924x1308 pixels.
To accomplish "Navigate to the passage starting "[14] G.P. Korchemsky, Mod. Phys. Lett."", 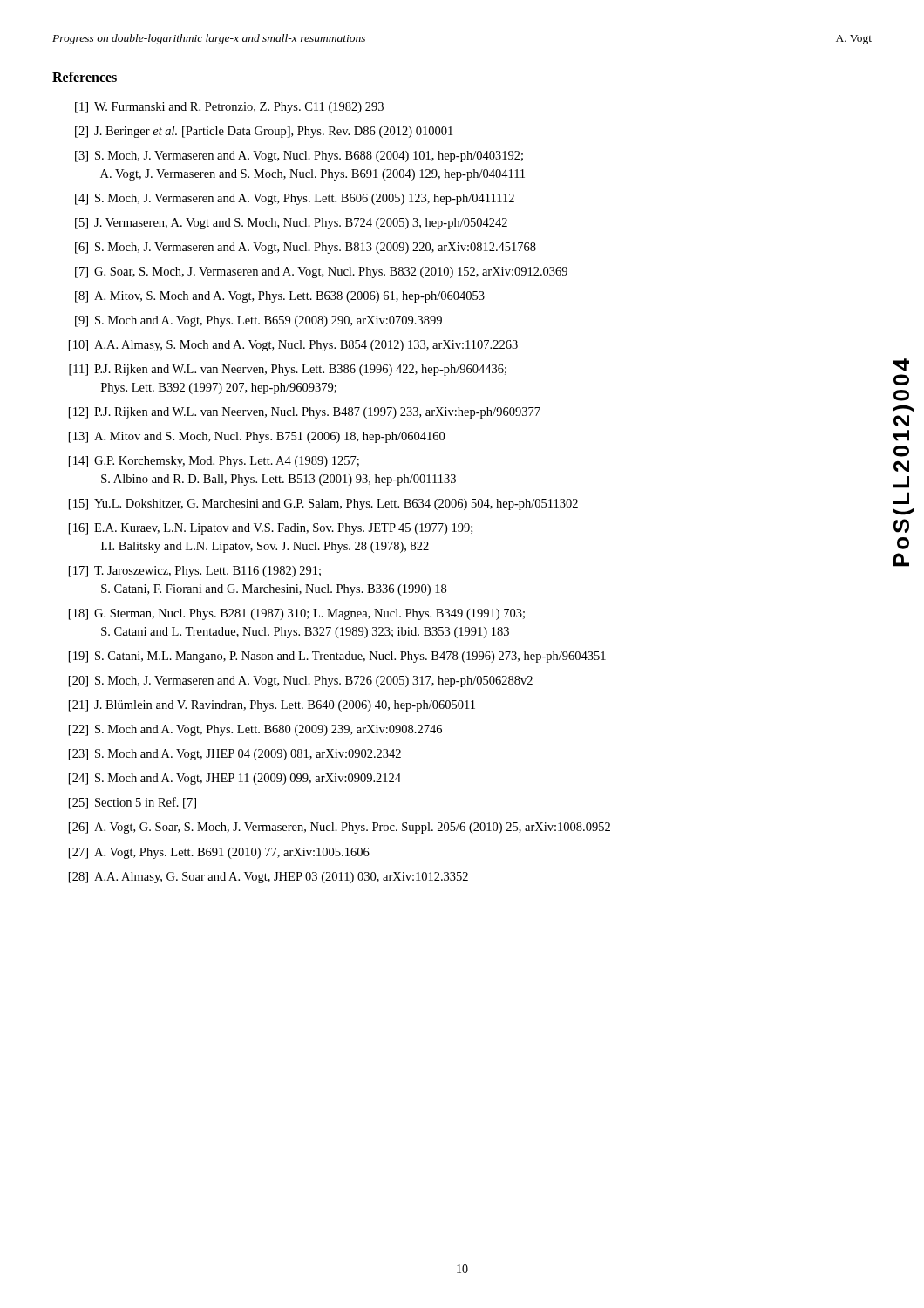I will click(x=453, y=470).
